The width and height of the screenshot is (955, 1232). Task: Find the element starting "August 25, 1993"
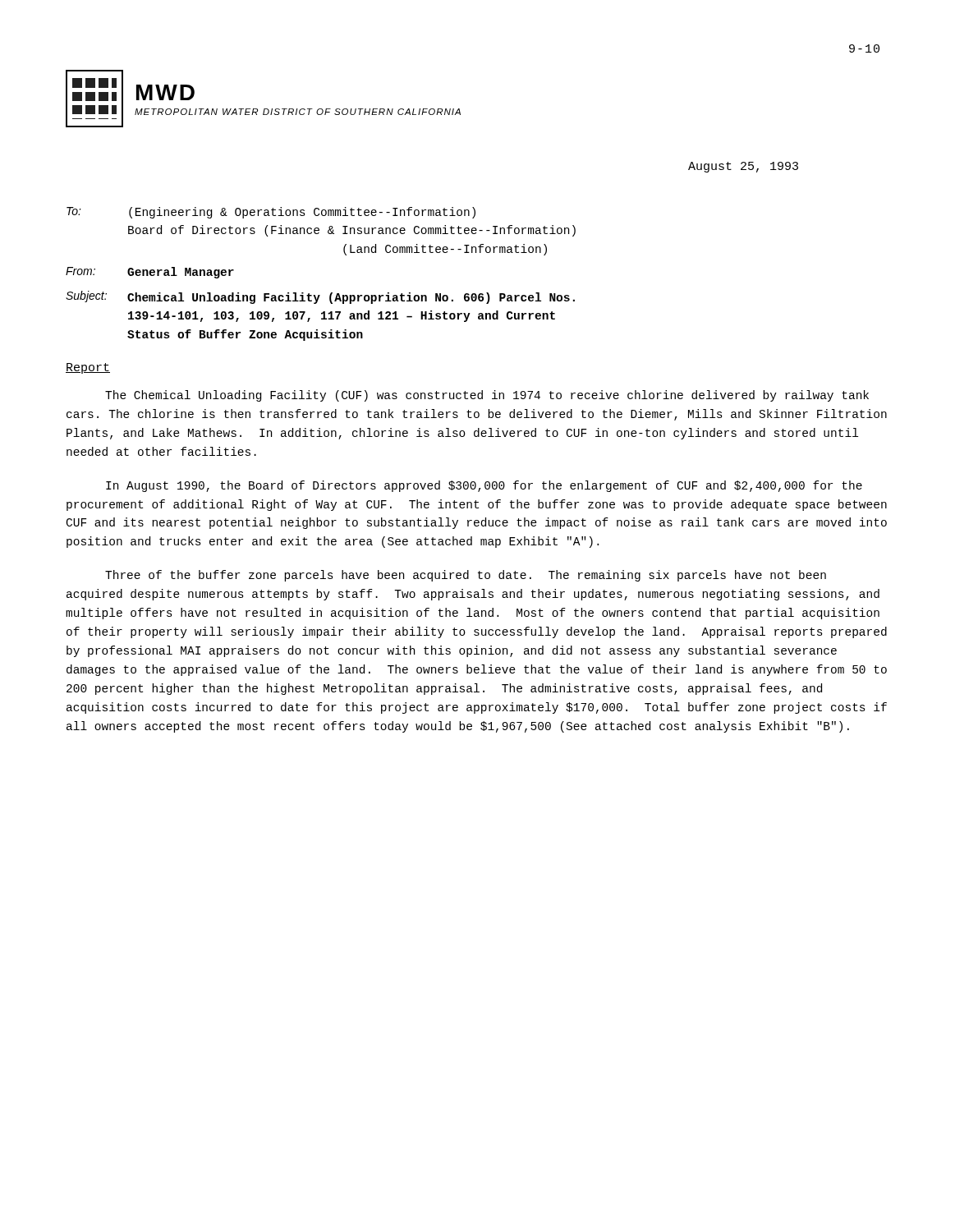(744, 167)
